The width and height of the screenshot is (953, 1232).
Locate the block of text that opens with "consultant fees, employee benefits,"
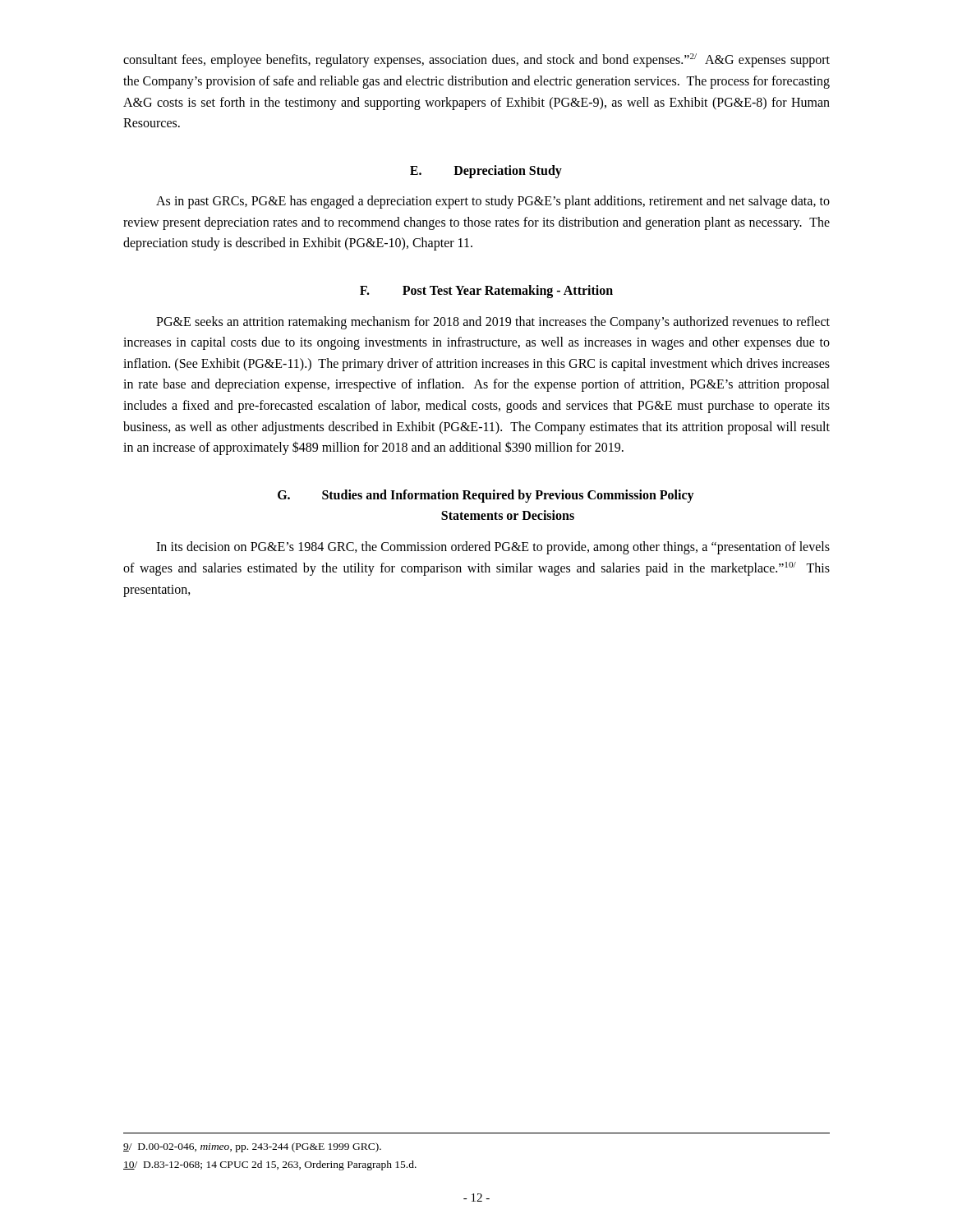[x=476, y=90]
